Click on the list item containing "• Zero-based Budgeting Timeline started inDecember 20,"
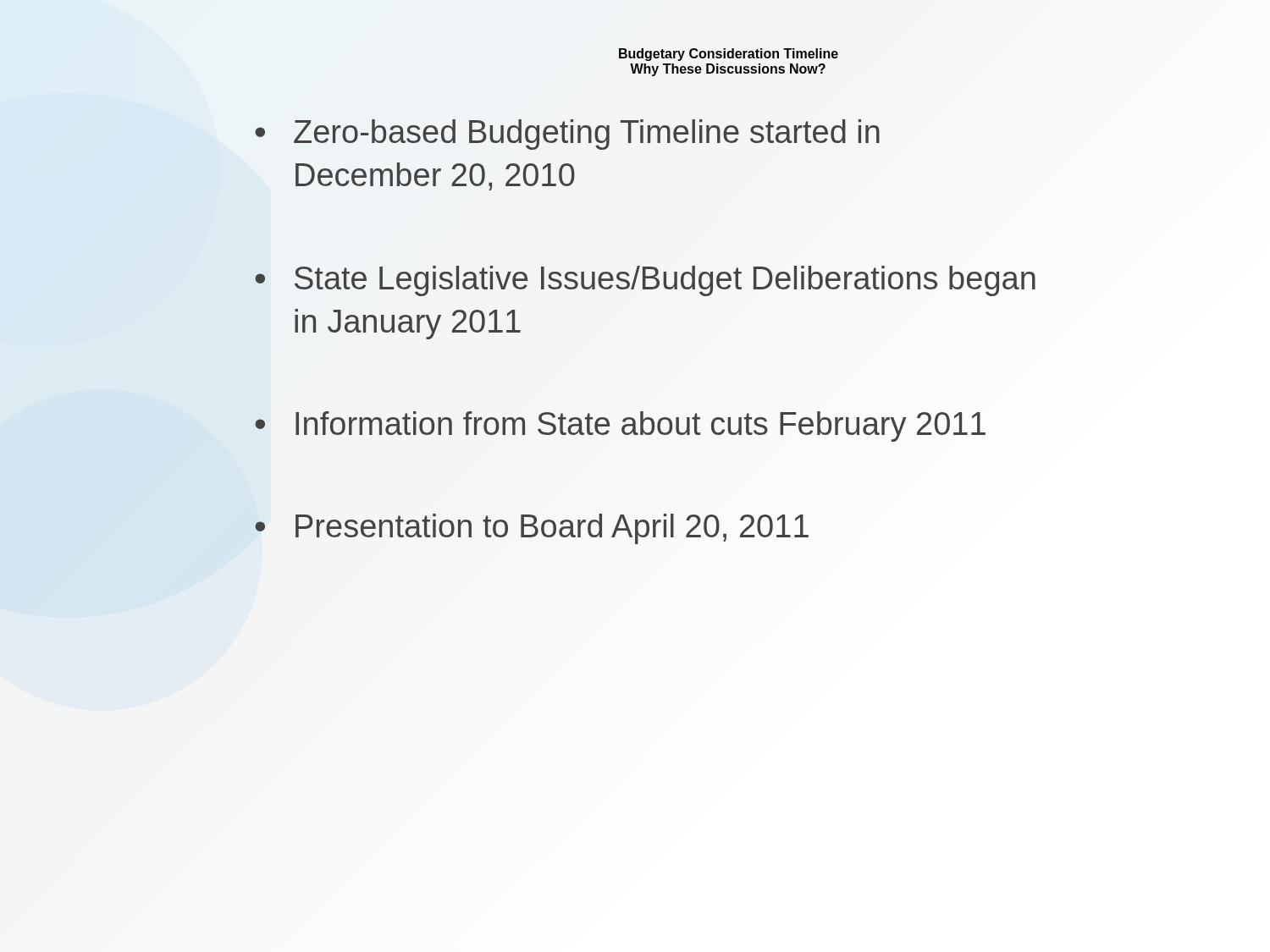 [x=737, y=154]
